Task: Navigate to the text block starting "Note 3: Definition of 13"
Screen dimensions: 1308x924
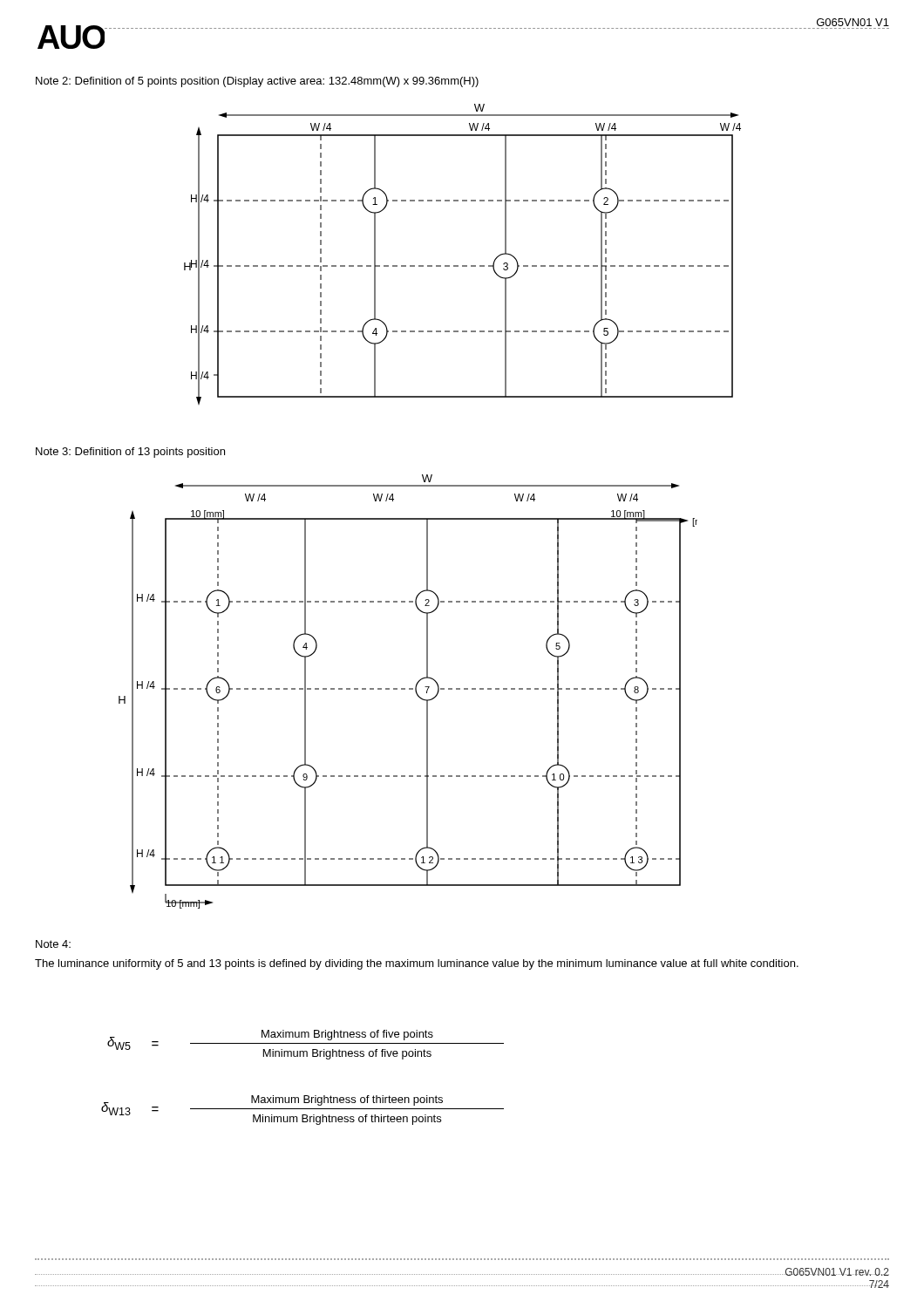Action: (x=130, y=451)
